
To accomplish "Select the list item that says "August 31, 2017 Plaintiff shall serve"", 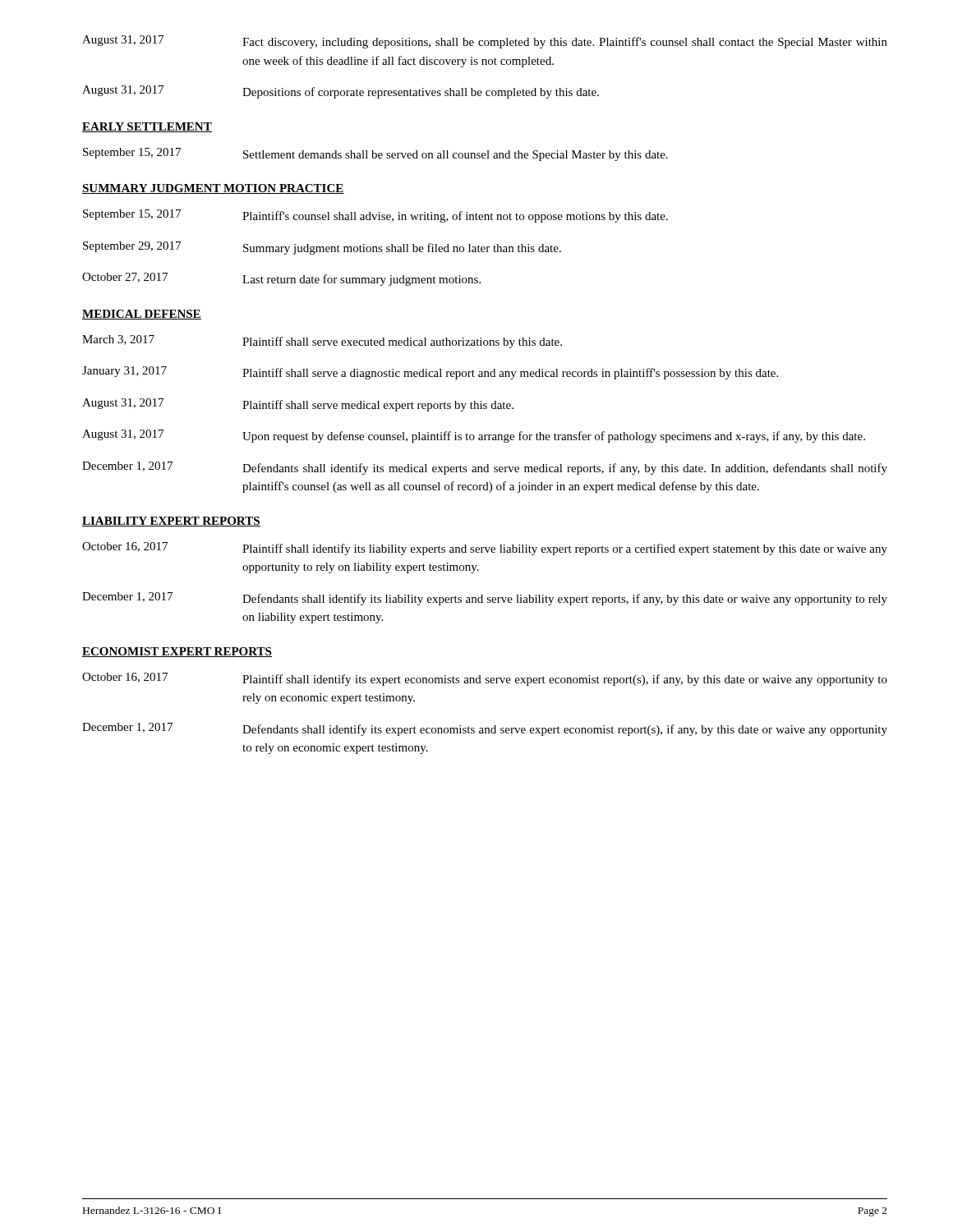I will (485, 405).
